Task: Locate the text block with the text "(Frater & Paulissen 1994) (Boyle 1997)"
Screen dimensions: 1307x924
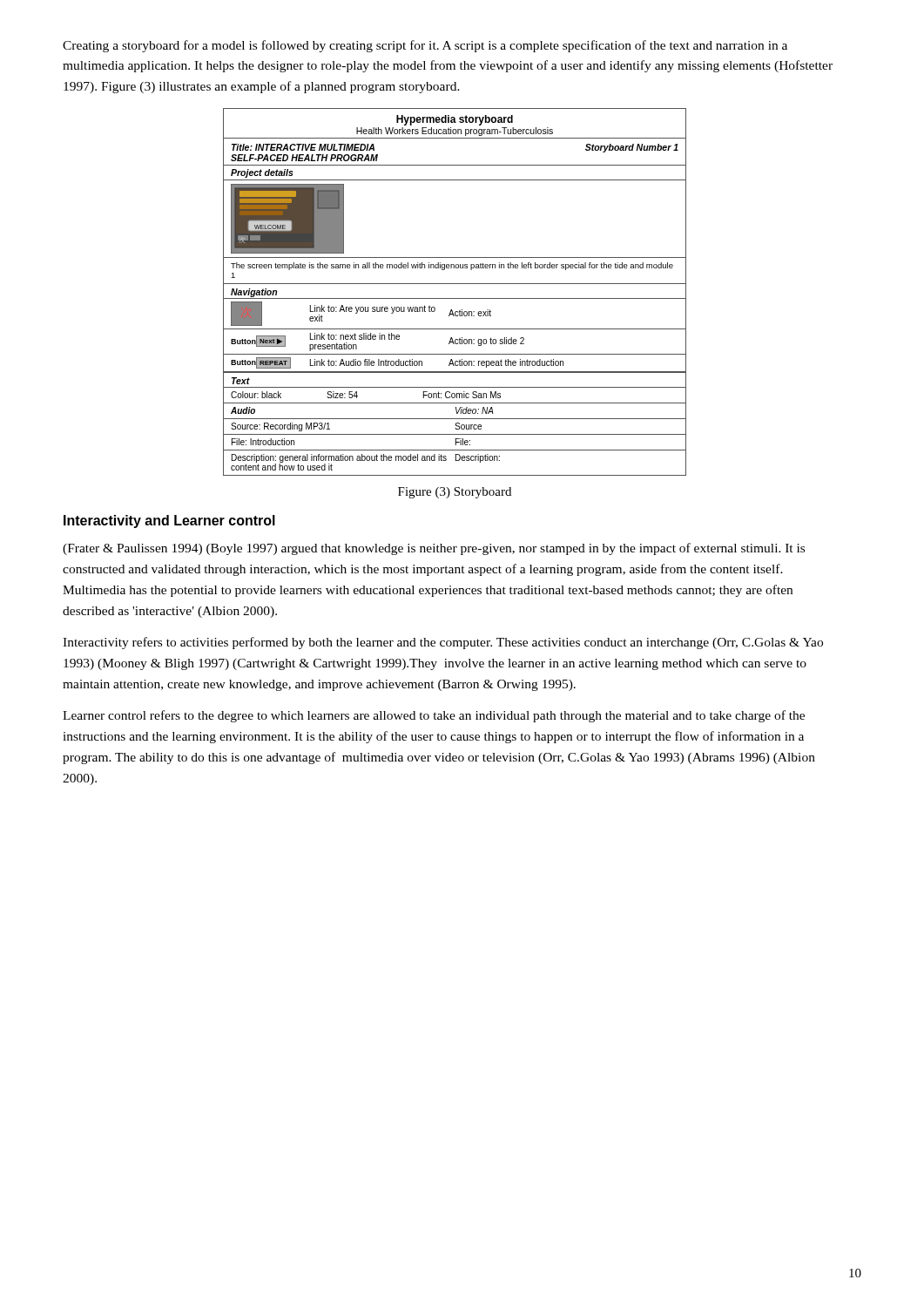Action: coord(434,579)
